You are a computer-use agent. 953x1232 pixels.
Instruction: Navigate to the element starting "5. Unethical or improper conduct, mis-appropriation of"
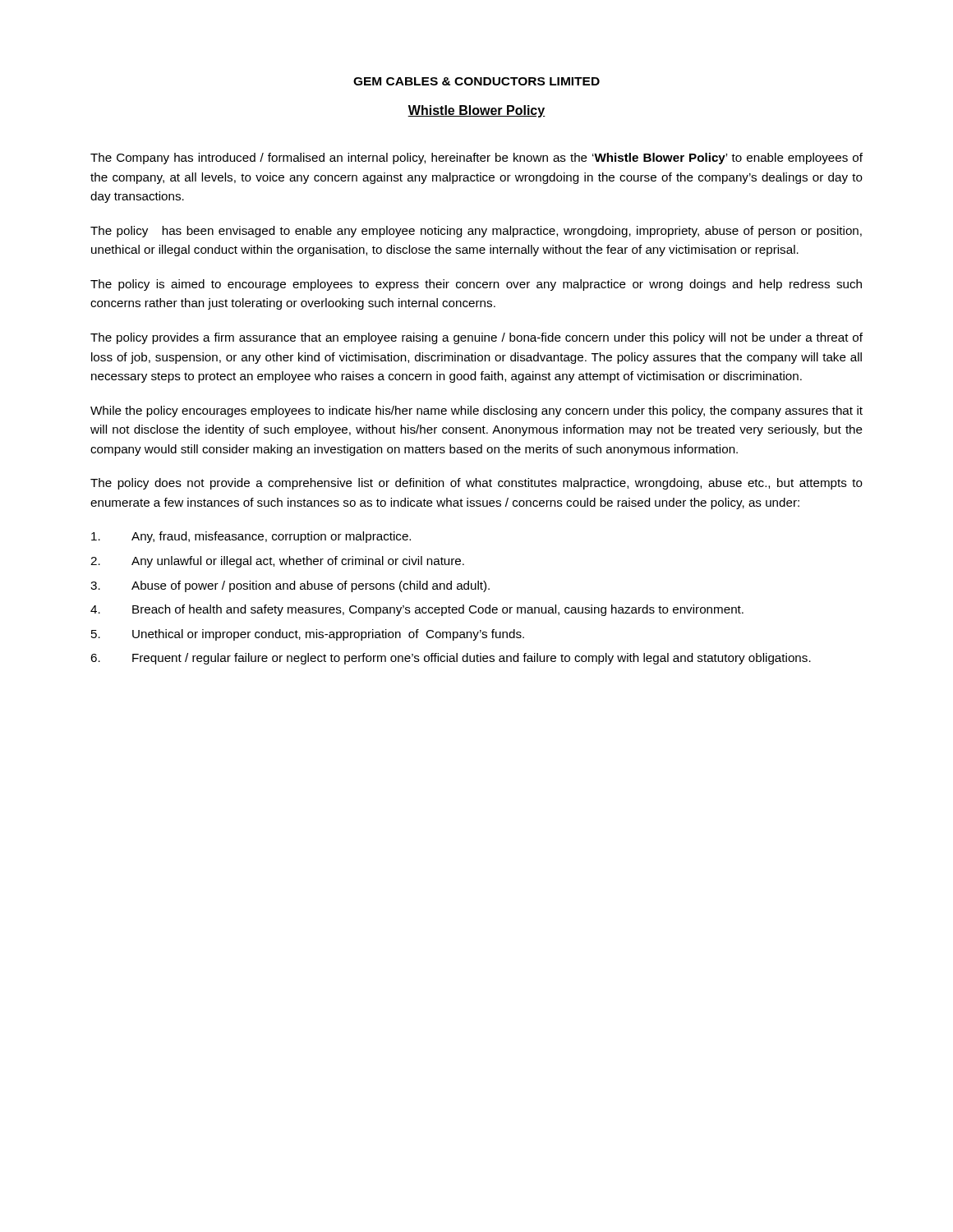[x=476, y=634]
